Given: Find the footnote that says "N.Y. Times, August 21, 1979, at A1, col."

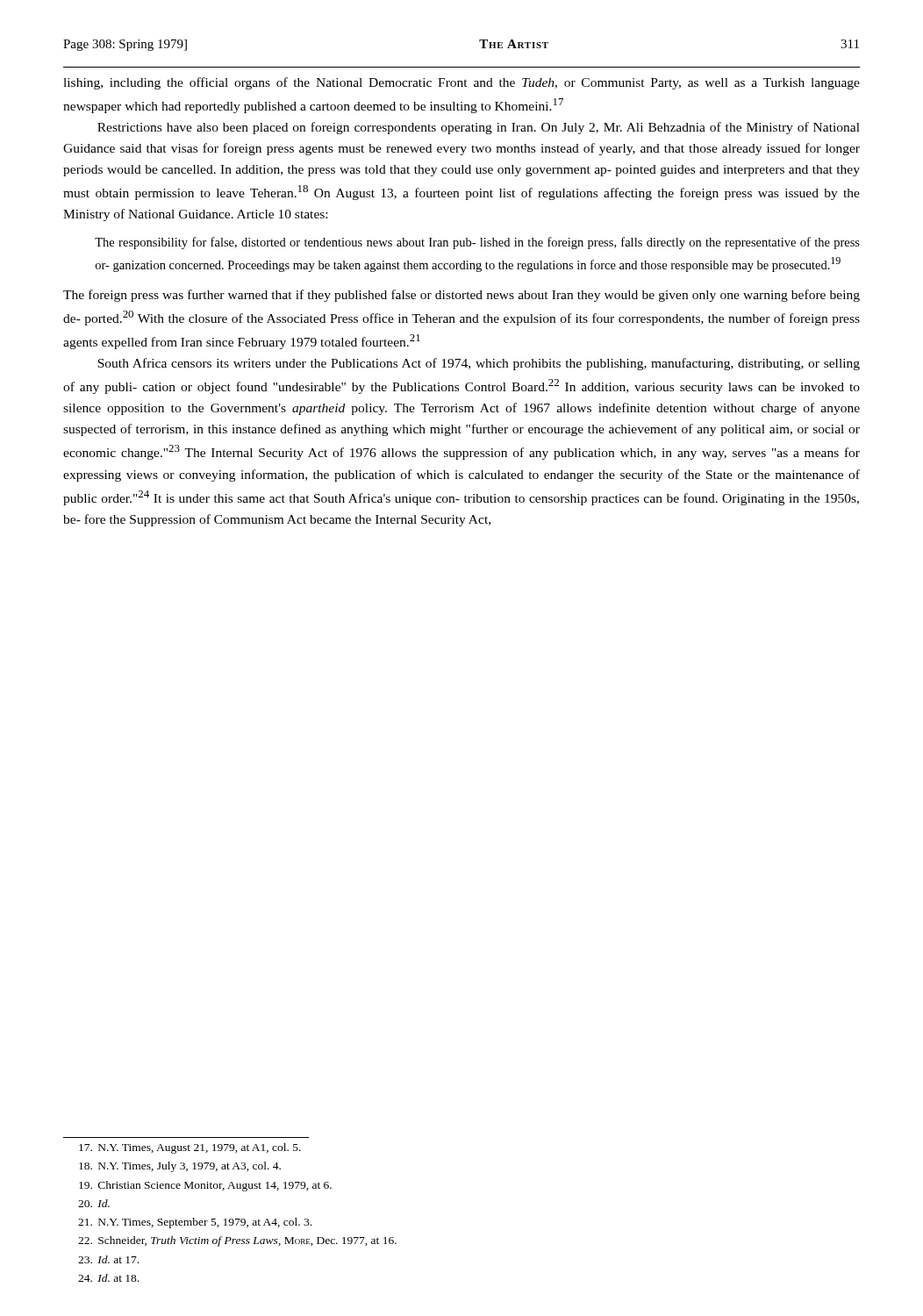Looking at the screenshot, I should 190,1148.
